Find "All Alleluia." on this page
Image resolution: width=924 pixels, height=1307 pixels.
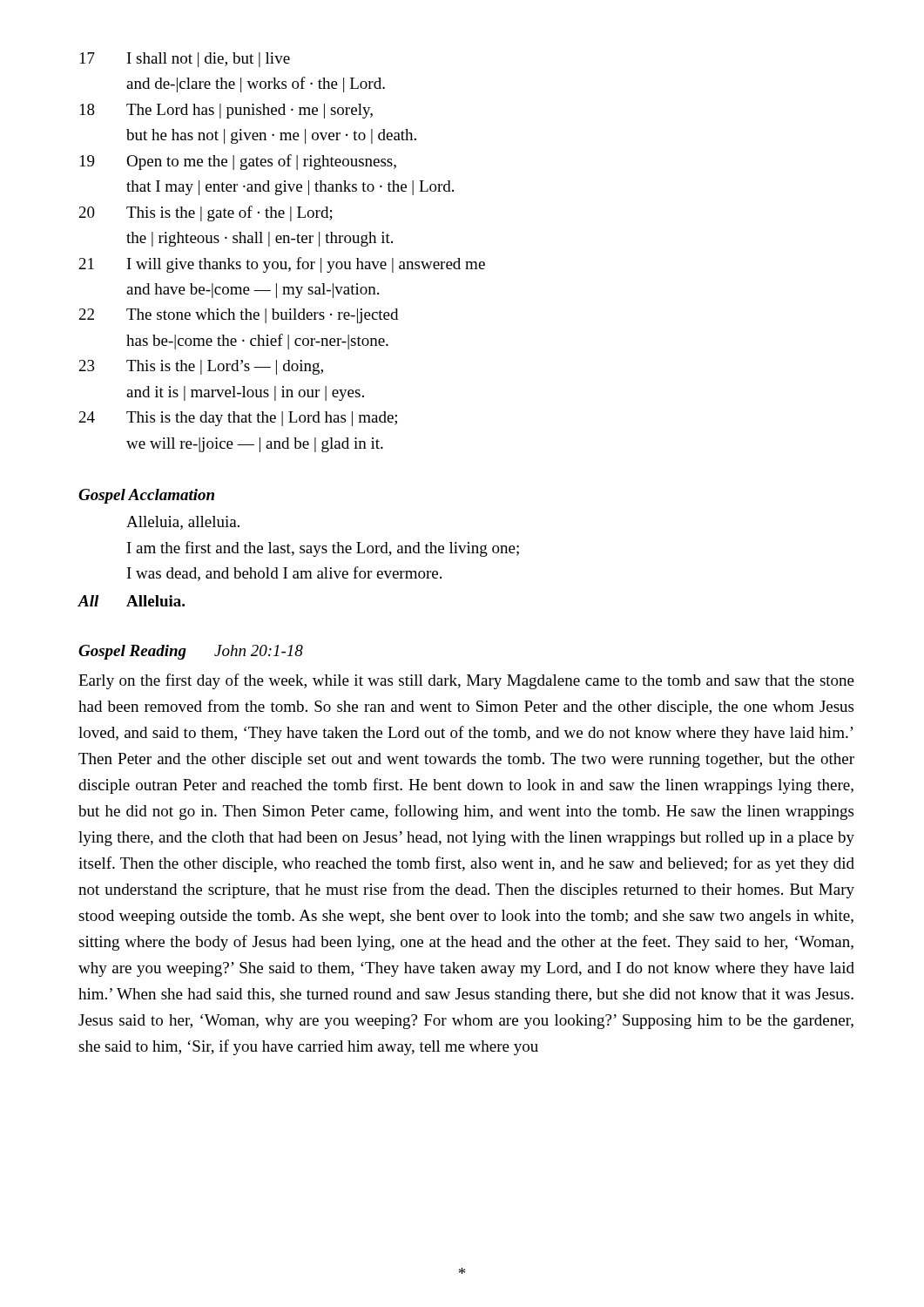132,601
